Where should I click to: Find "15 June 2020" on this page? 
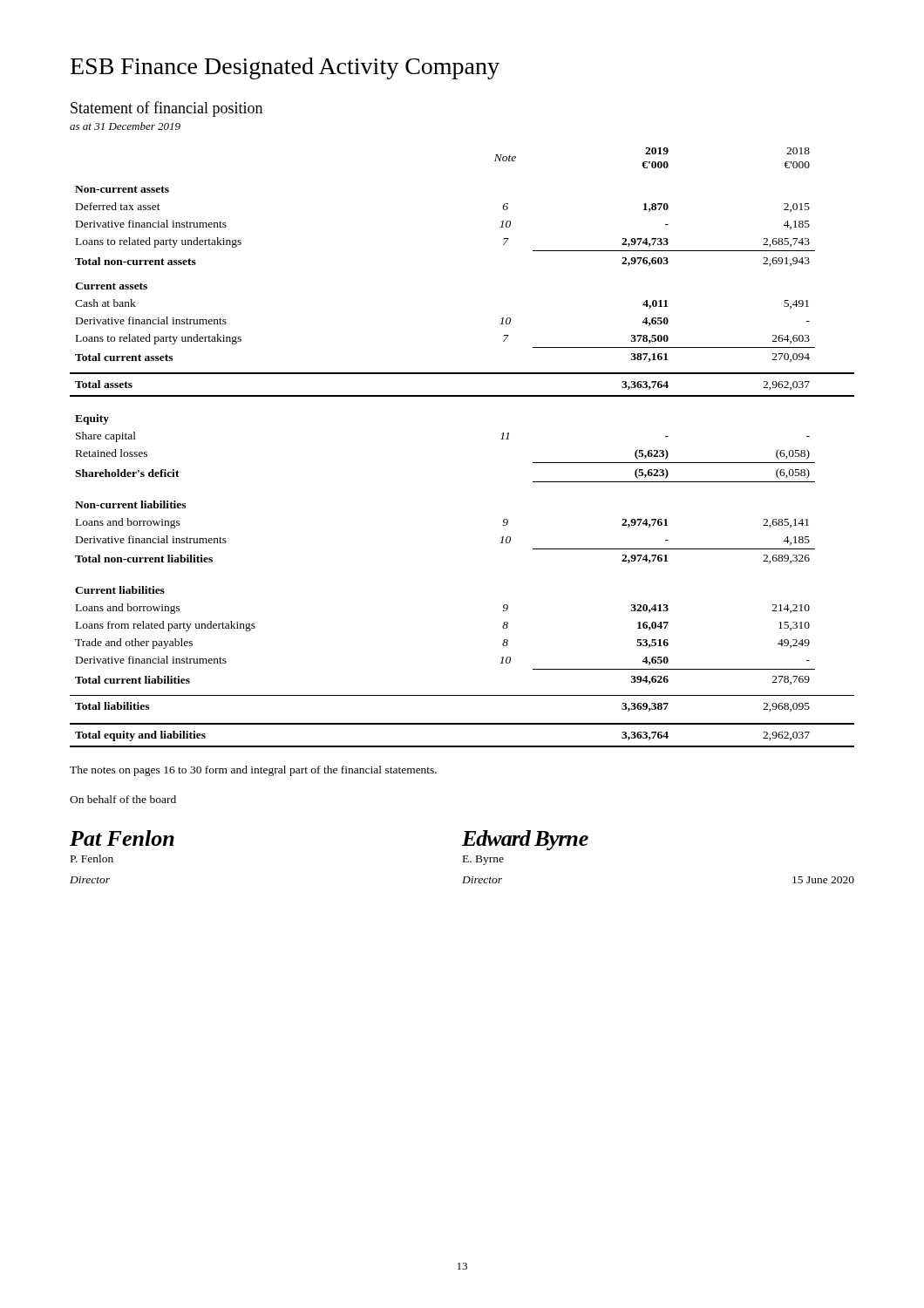pyautogui.click(x=823, y=879)
